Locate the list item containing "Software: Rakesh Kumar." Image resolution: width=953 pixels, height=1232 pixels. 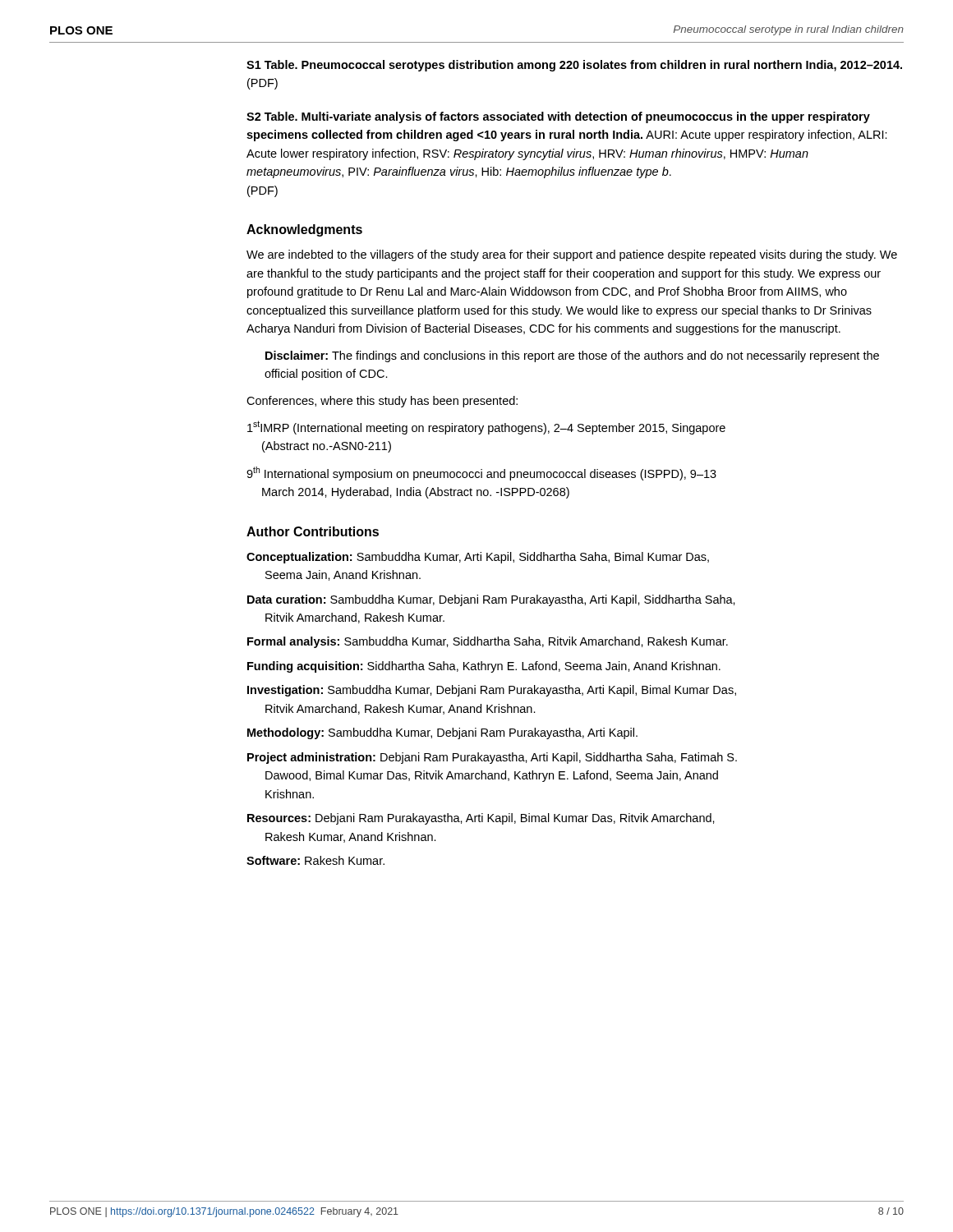pos(316,861)
